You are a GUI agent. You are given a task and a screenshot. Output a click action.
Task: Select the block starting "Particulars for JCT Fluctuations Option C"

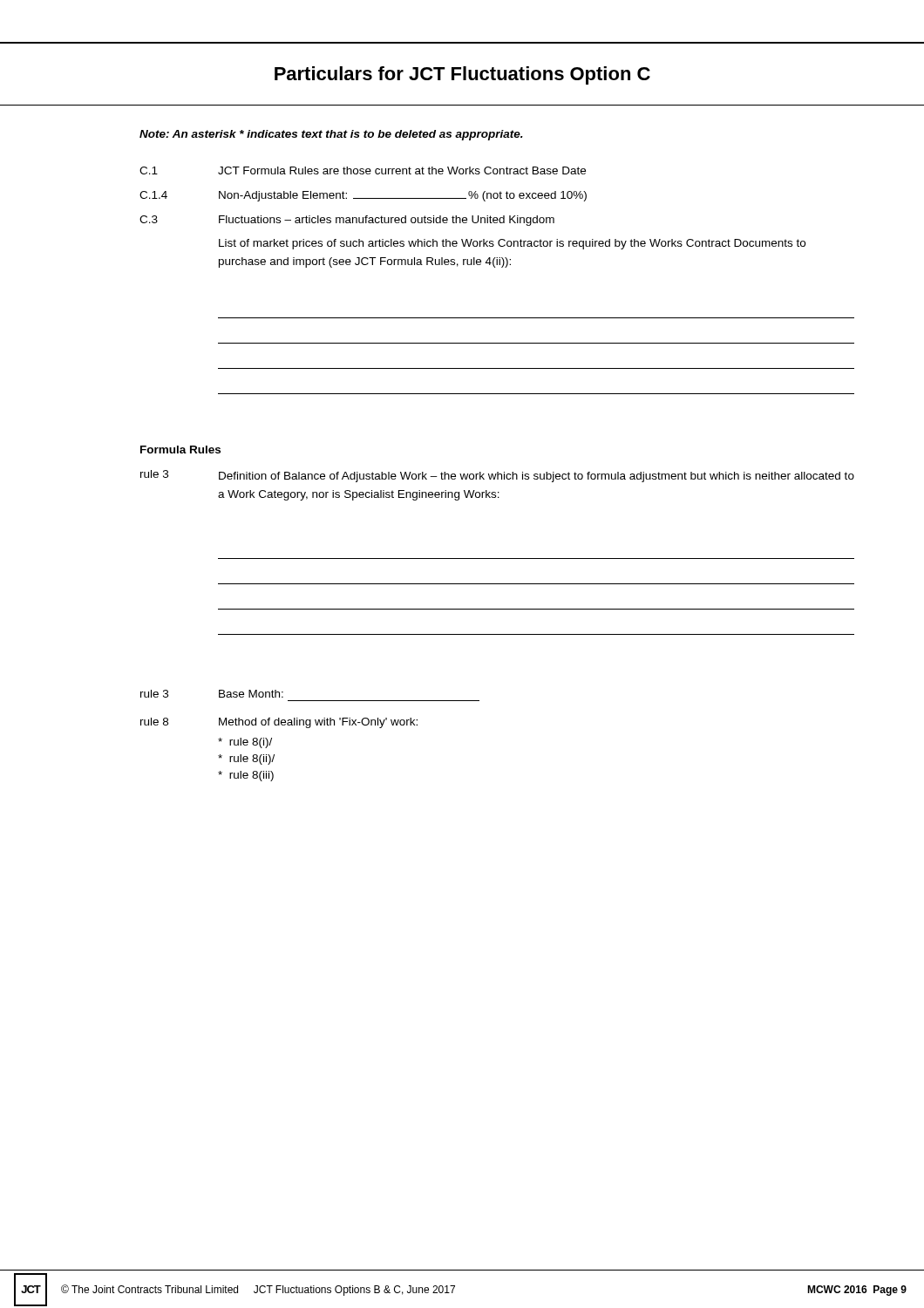(462, 74)
